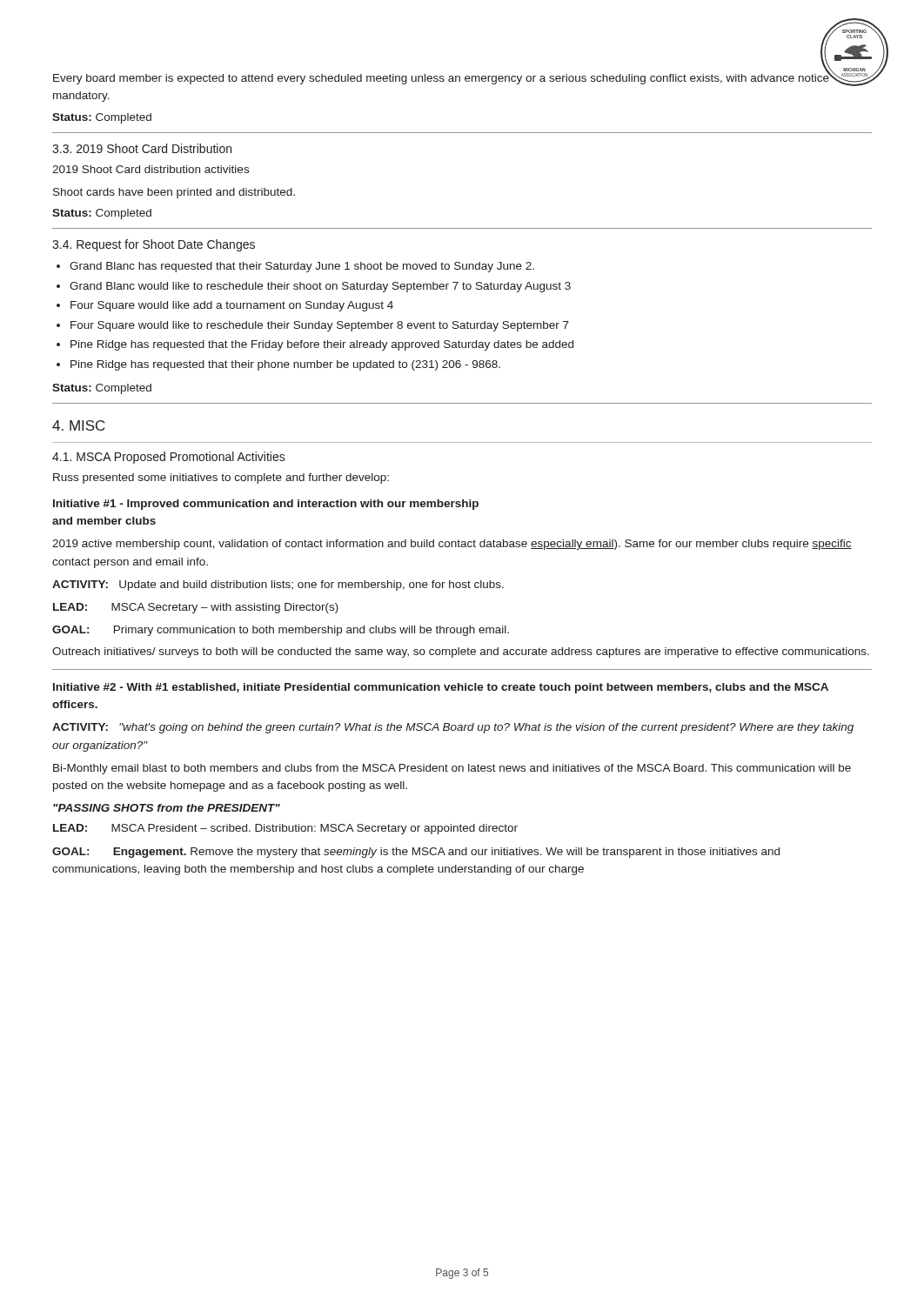Select the text block with the text "Outreach initiatives/ surveys to both"
The height and width of the screenshot is (1305, 924).
(461, 651)
